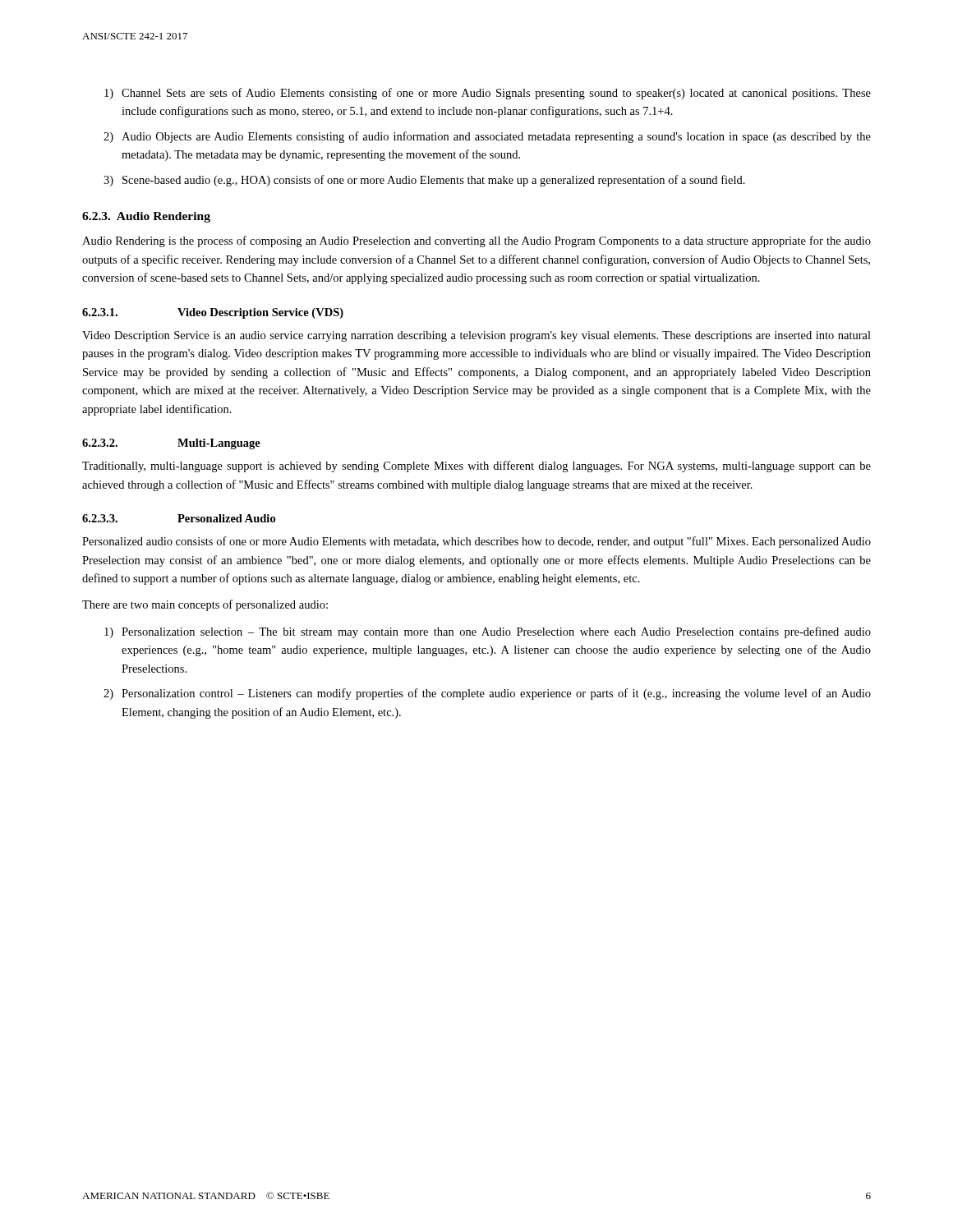Image resolution: width=953 pixels, height=1232 pixels.
Task: Find the section header with the text "6.2.3.1.Video Description Service (VDS)"
Action: pyautogui.click(x=213, y=312)
